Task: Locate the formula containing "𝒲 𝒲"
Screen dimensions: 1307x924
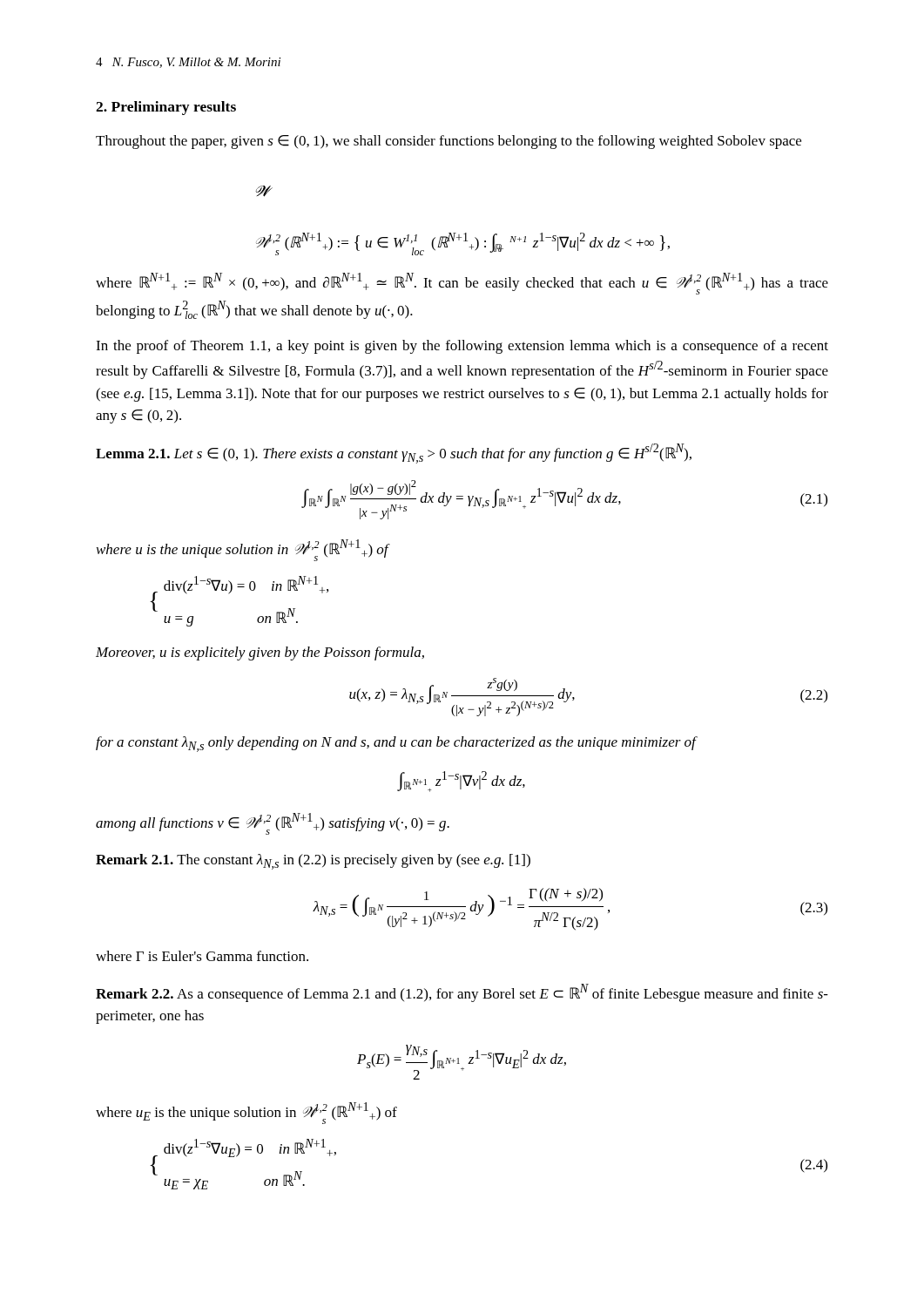Action: click(264, 191)
